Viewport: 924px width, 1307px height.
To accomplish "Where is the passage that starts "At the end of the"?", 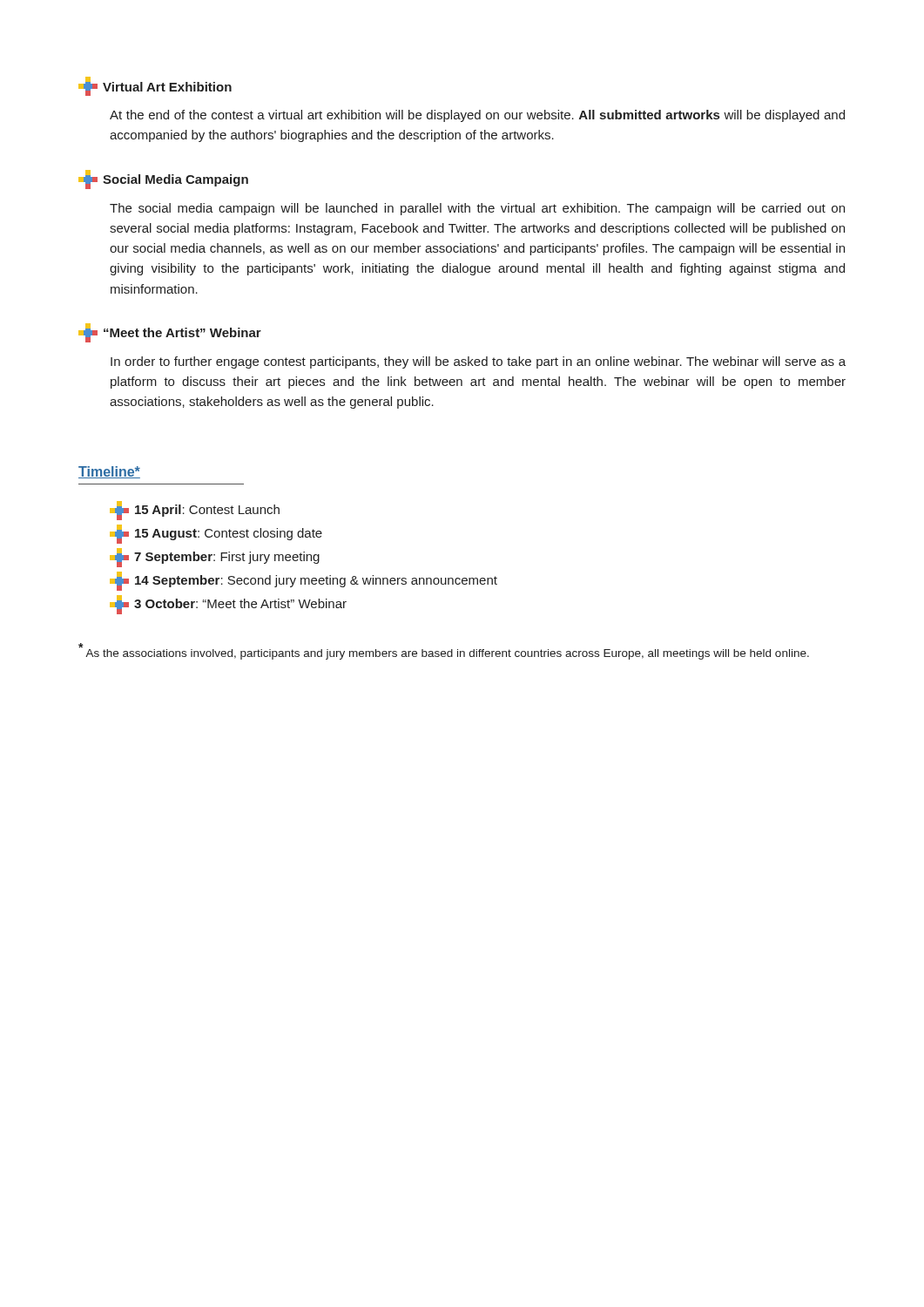I will [x=478, y=125].
